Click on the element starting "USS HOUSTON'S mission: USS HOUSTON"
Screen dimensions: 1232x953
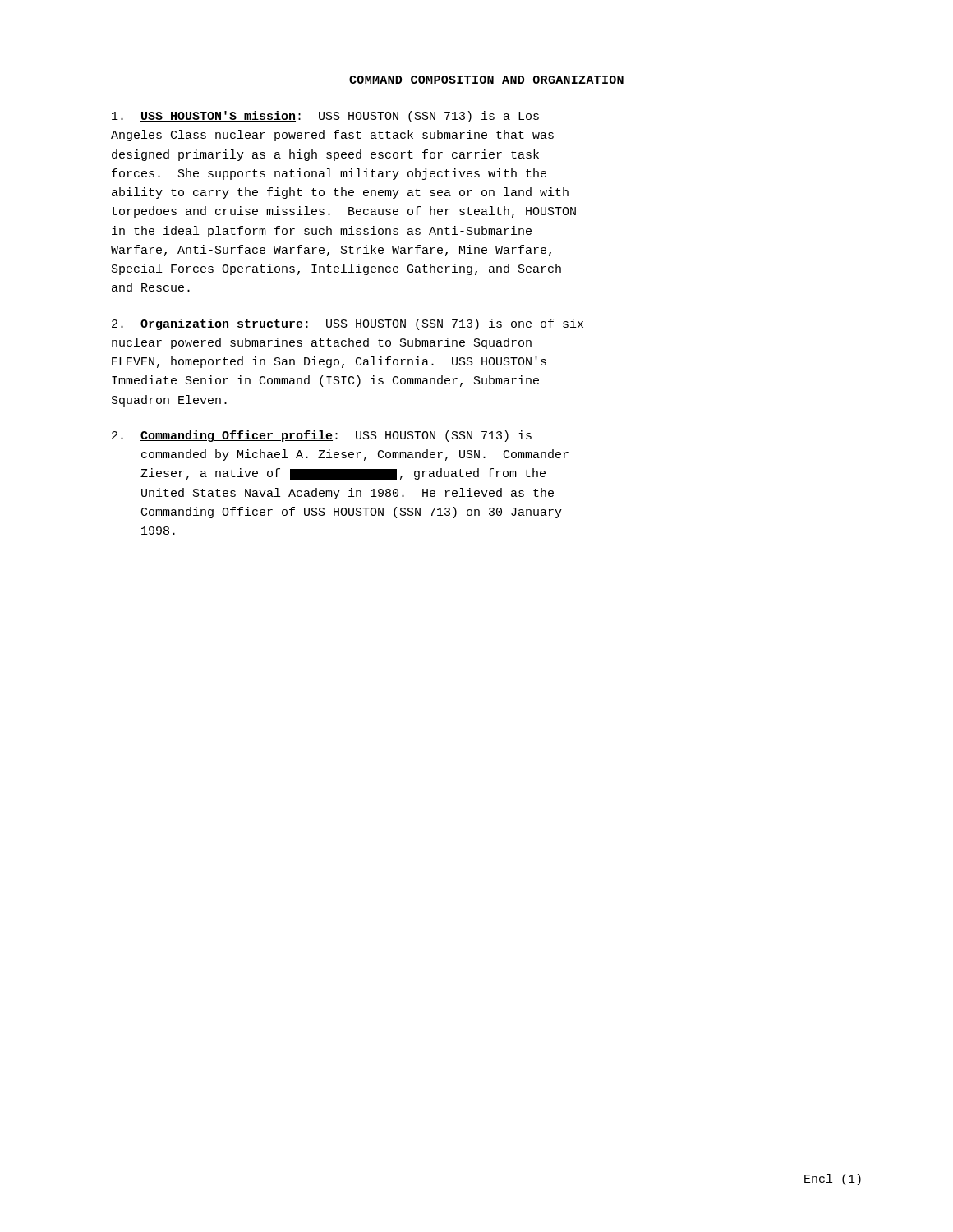(x=344, y=203)
